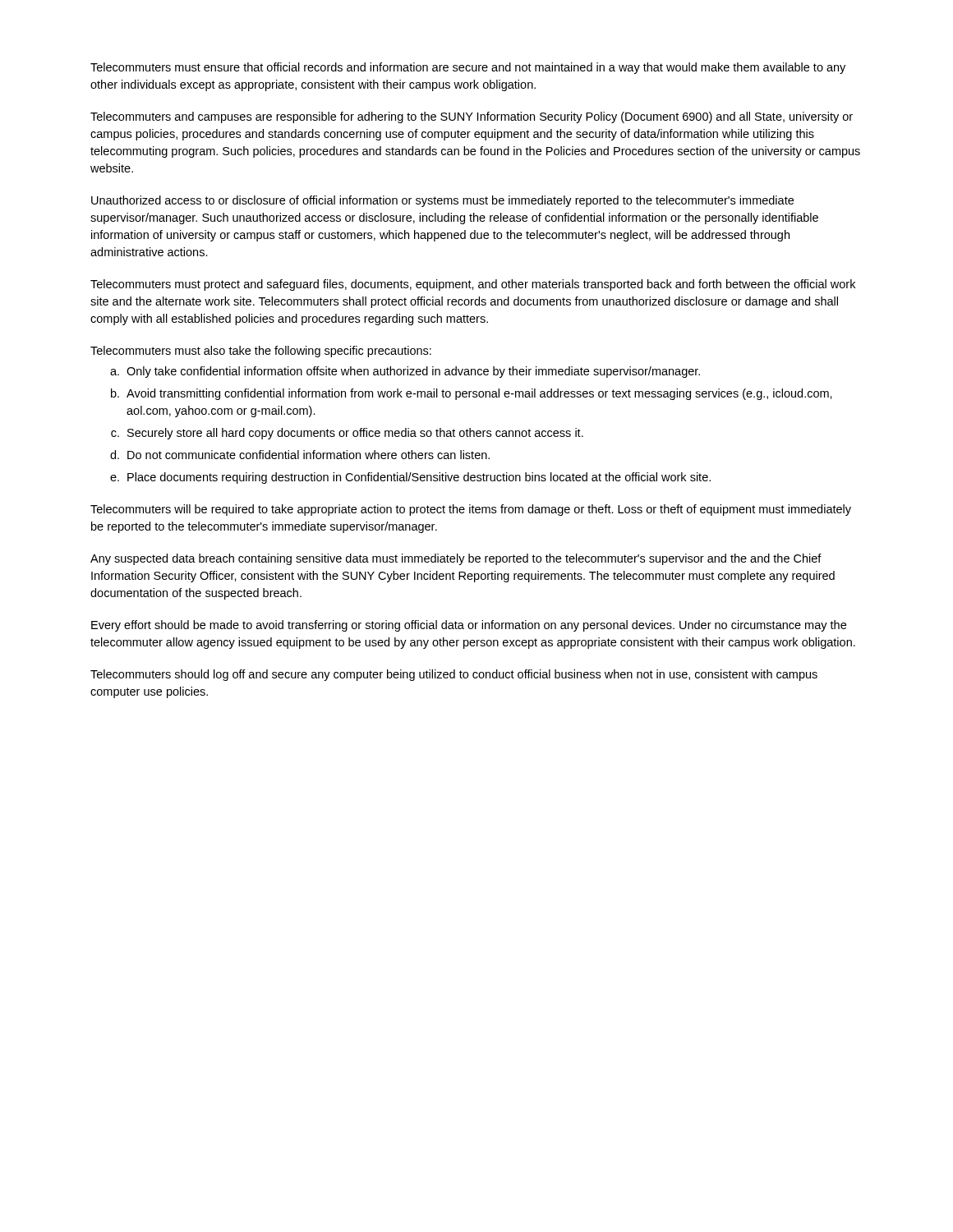
Task: Point to the block beginning "Securely store all hard copy"
Action: coord(355,433)
